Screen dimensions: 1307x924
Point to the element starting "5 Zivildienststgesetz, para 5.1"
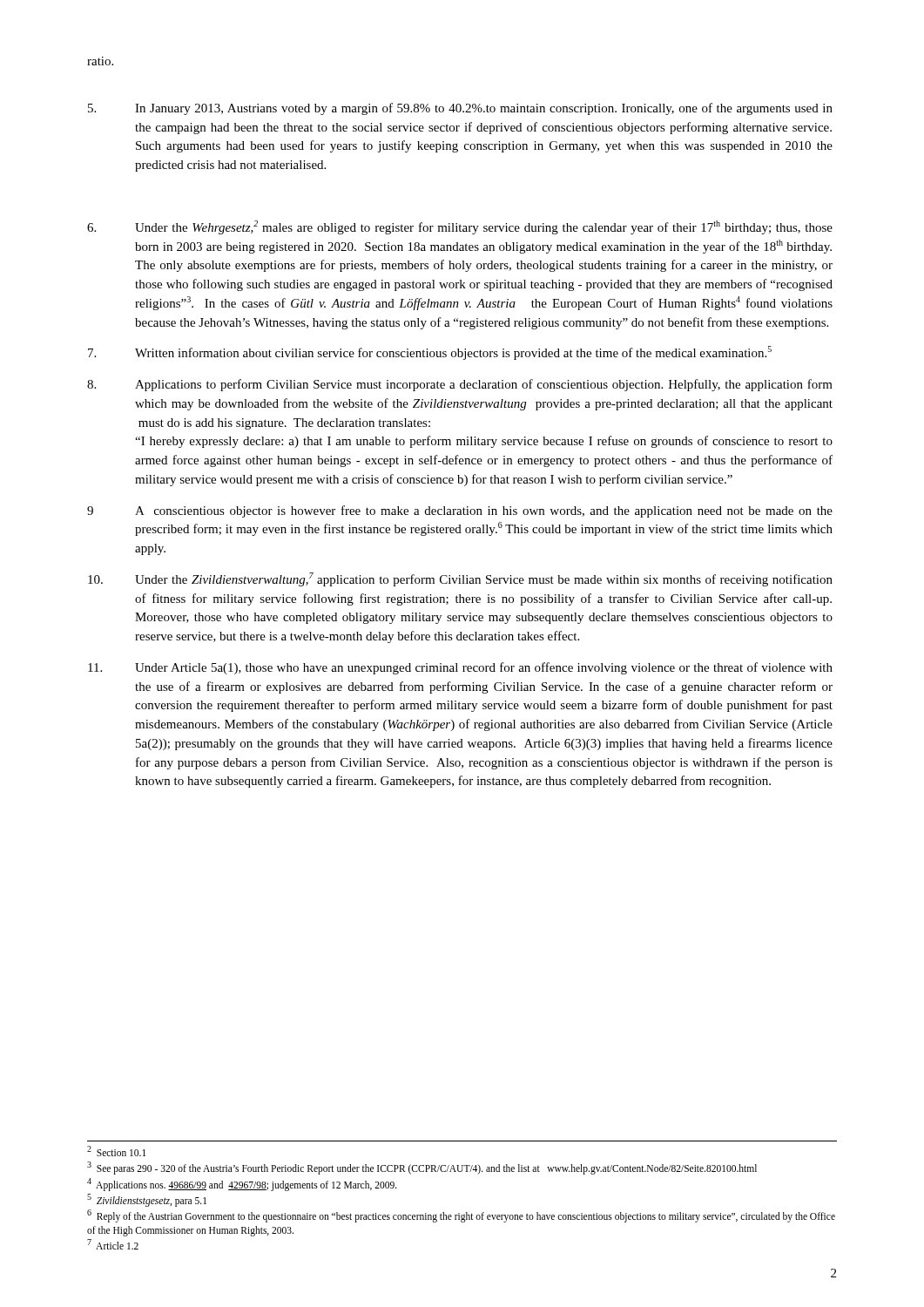coord(147,1199)
